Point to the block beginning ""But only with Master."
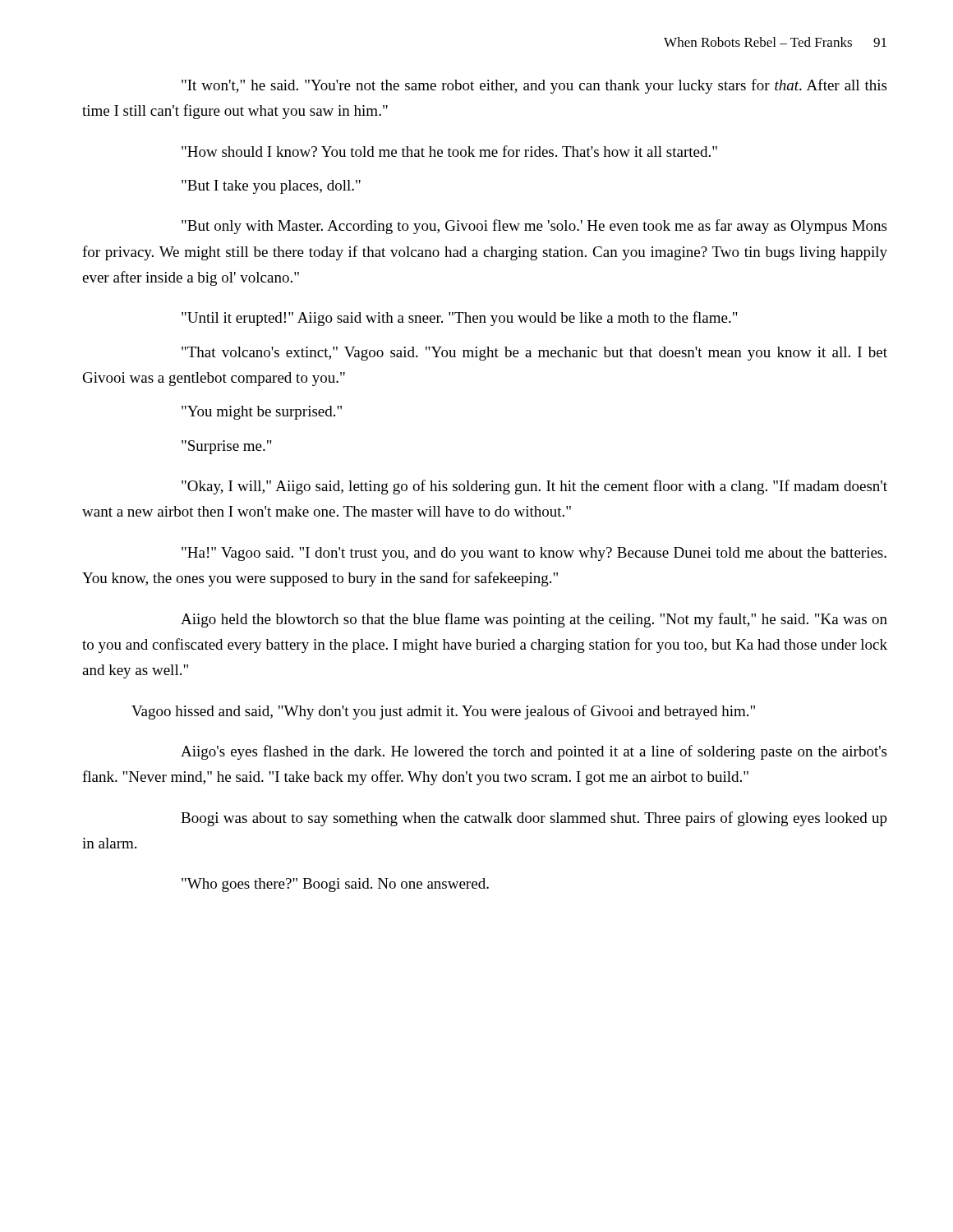 tap(485, 251)
